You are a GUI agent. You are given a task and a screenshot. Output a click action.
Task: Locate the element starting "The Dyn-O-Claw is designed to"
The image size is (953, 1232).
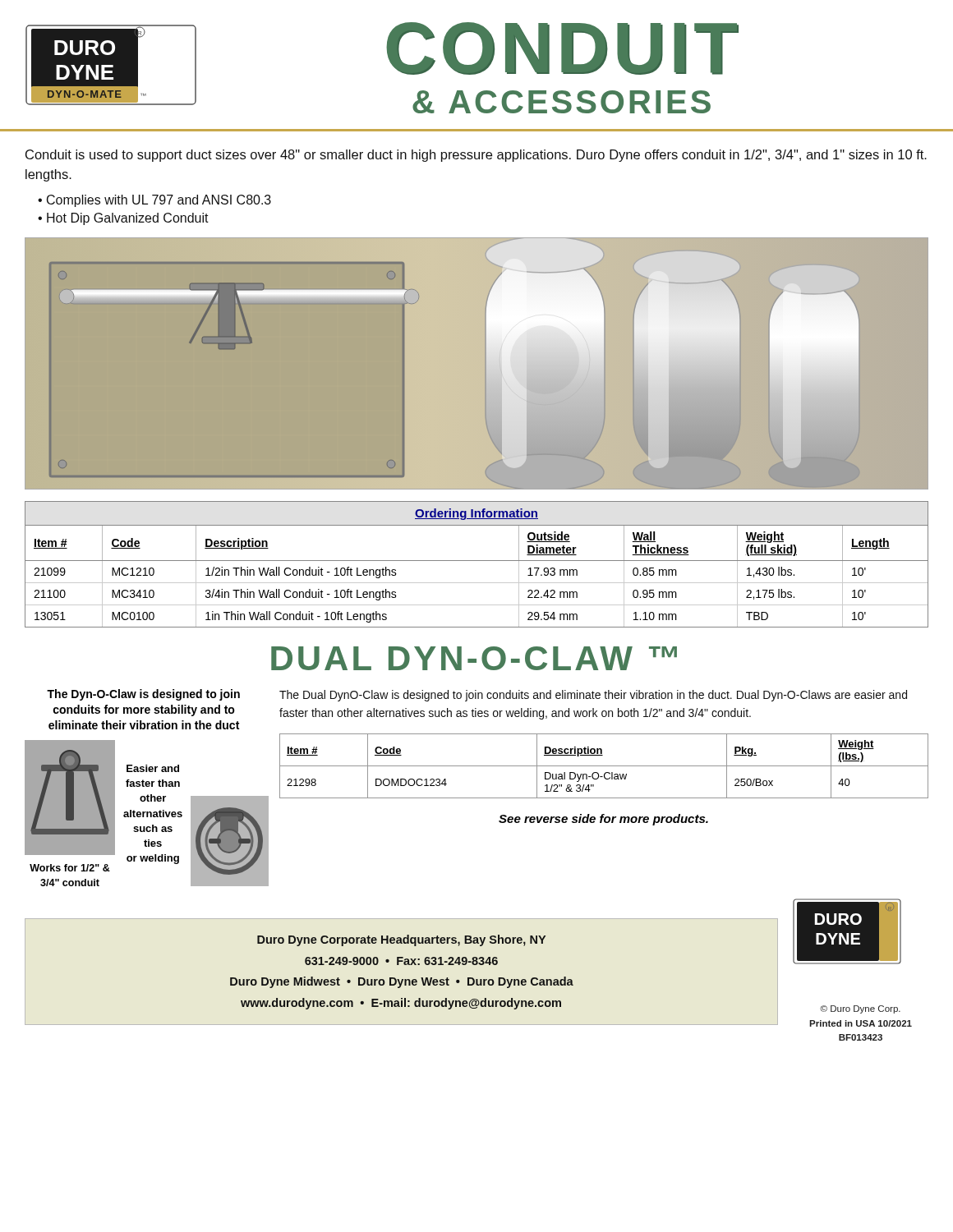point(144,789)
